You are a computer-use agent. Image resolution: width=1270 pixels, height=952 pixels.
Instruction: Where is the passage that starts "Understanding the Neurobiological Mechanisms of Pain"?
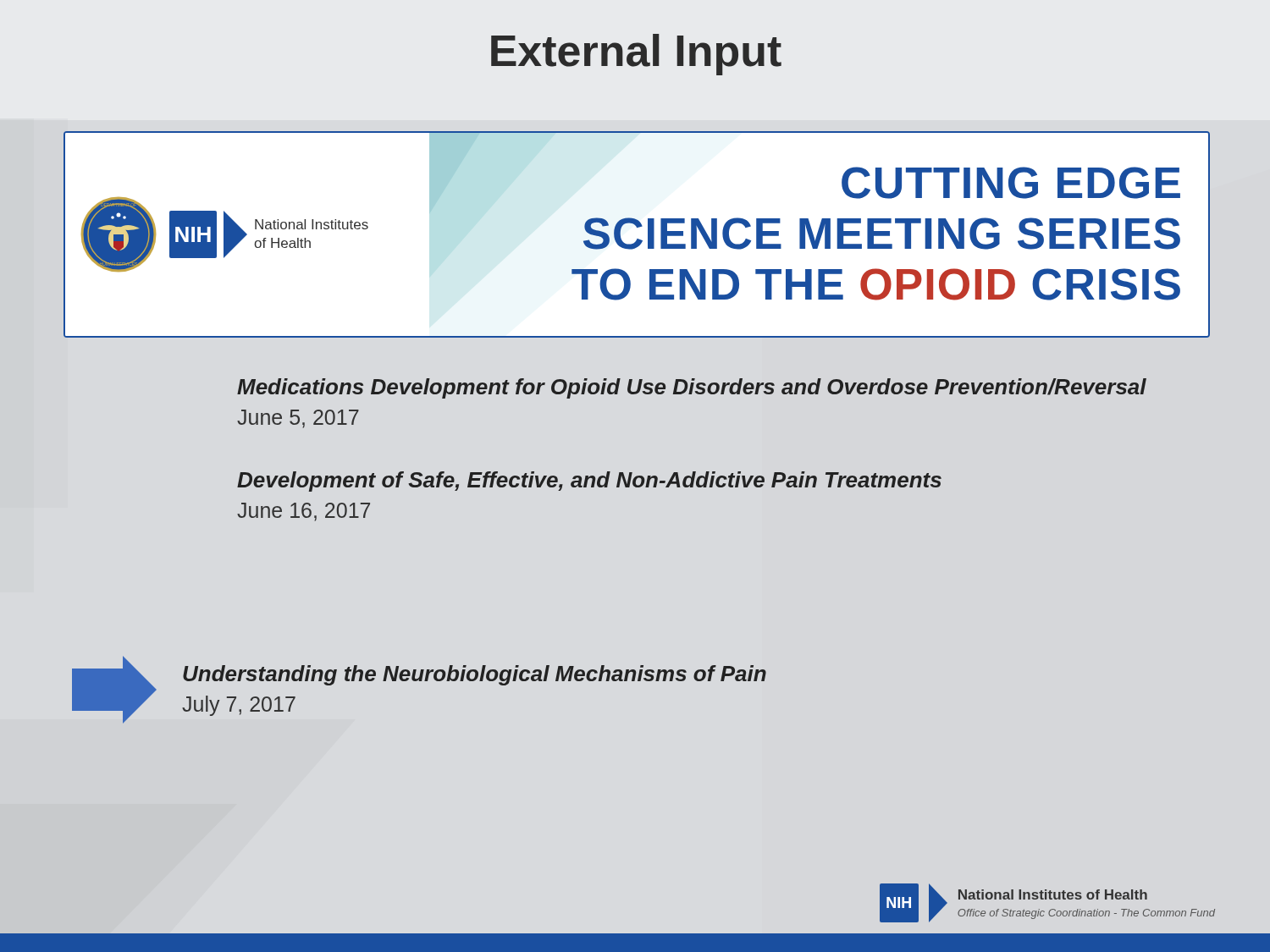coord(474,688)
